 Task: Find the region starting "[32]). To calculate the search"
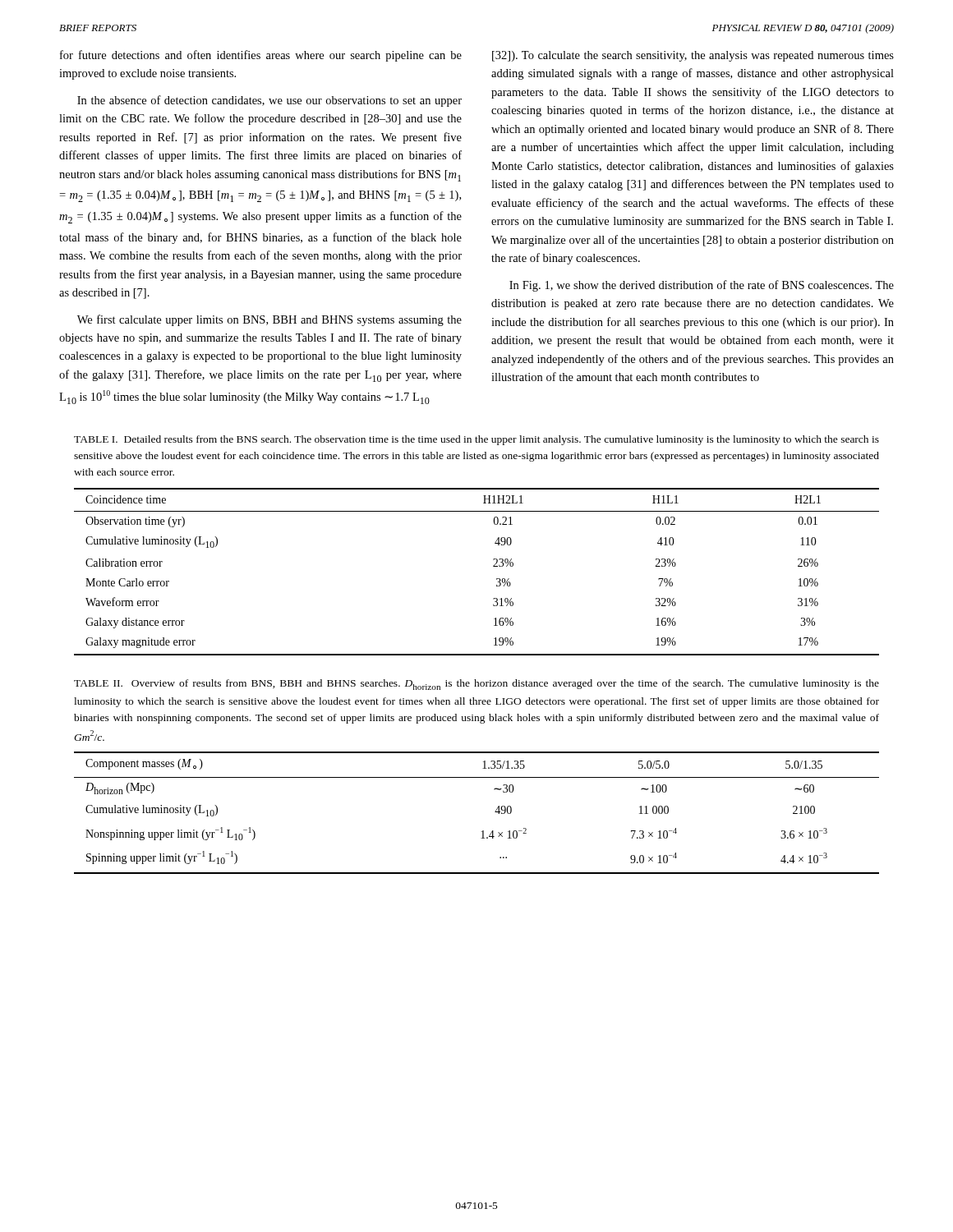693,216
